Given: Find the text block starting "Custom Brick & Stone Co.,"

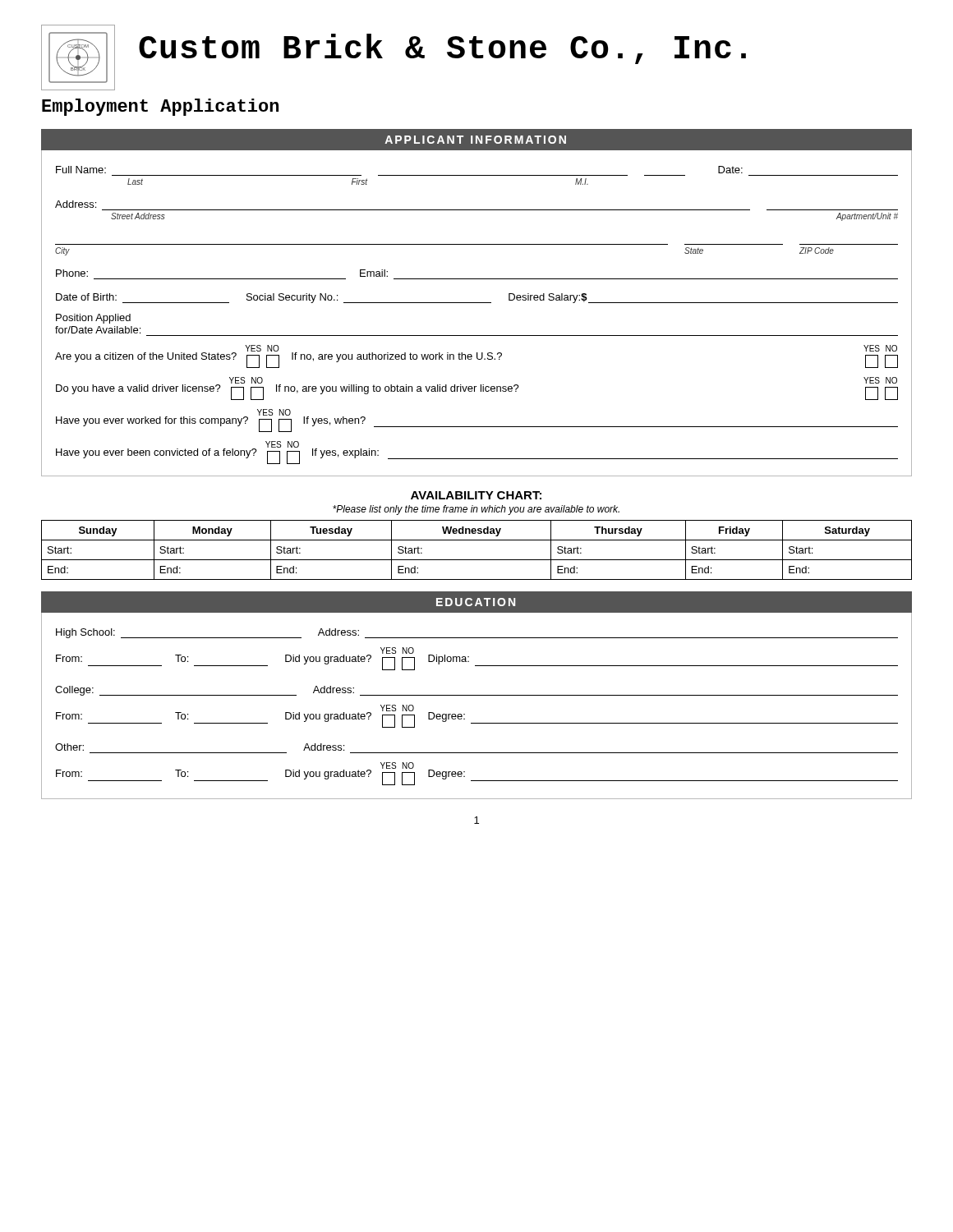Looking at the screenshot, I should click(446, 50).
